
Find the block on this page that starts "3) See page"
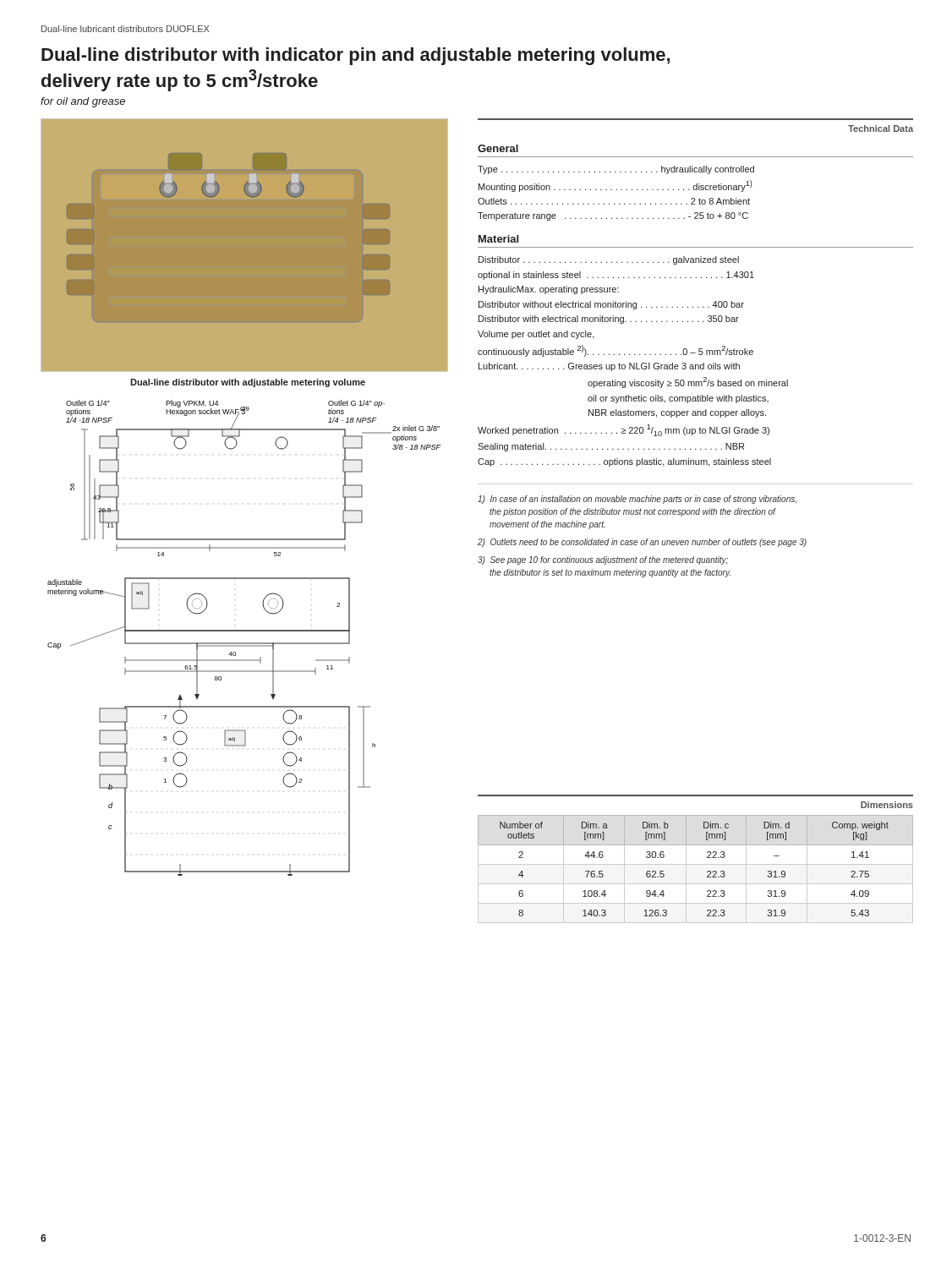(605, 566)
